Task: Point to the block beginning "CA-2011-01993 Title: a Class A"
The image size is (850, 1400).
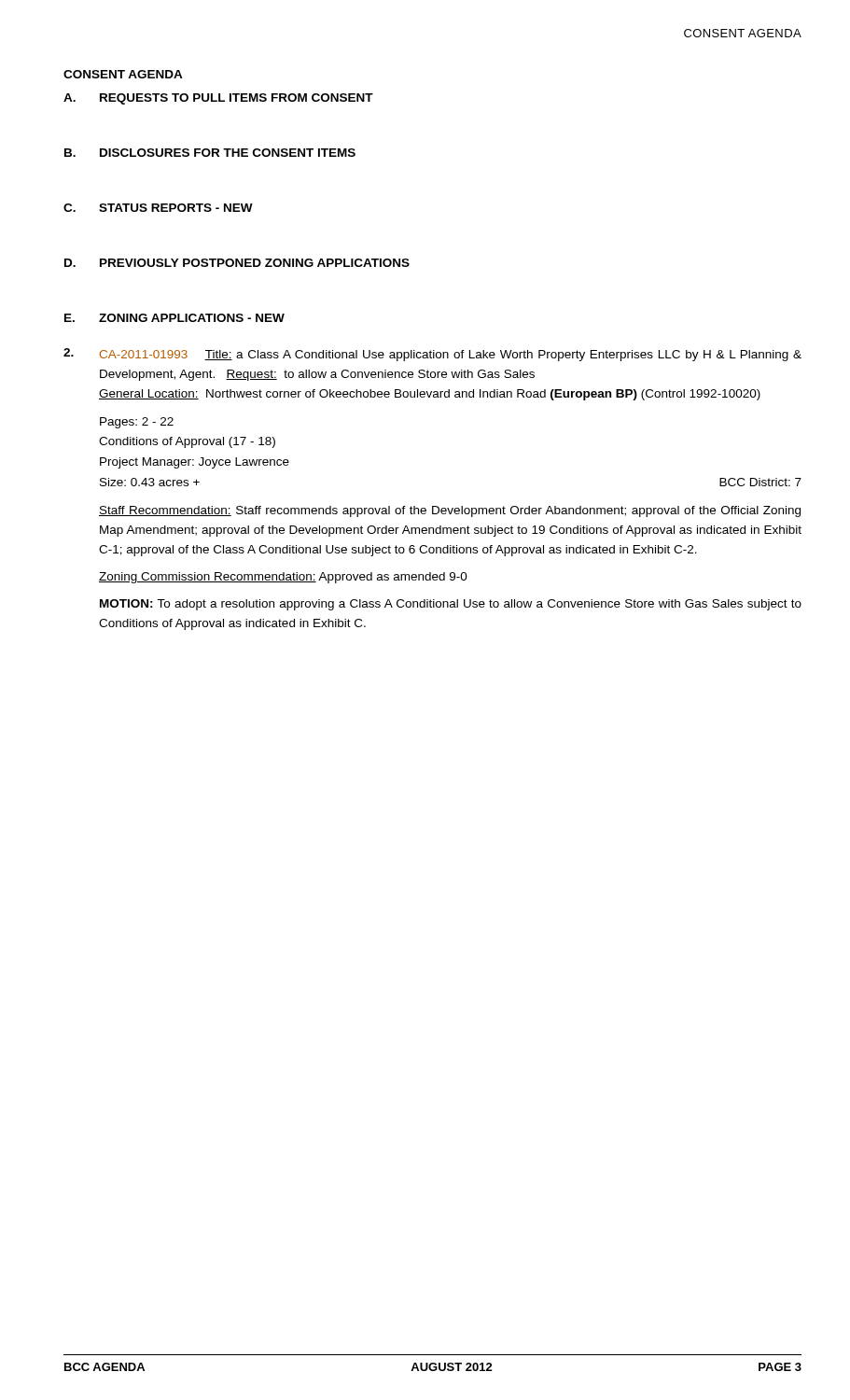Action: [432, 355]
